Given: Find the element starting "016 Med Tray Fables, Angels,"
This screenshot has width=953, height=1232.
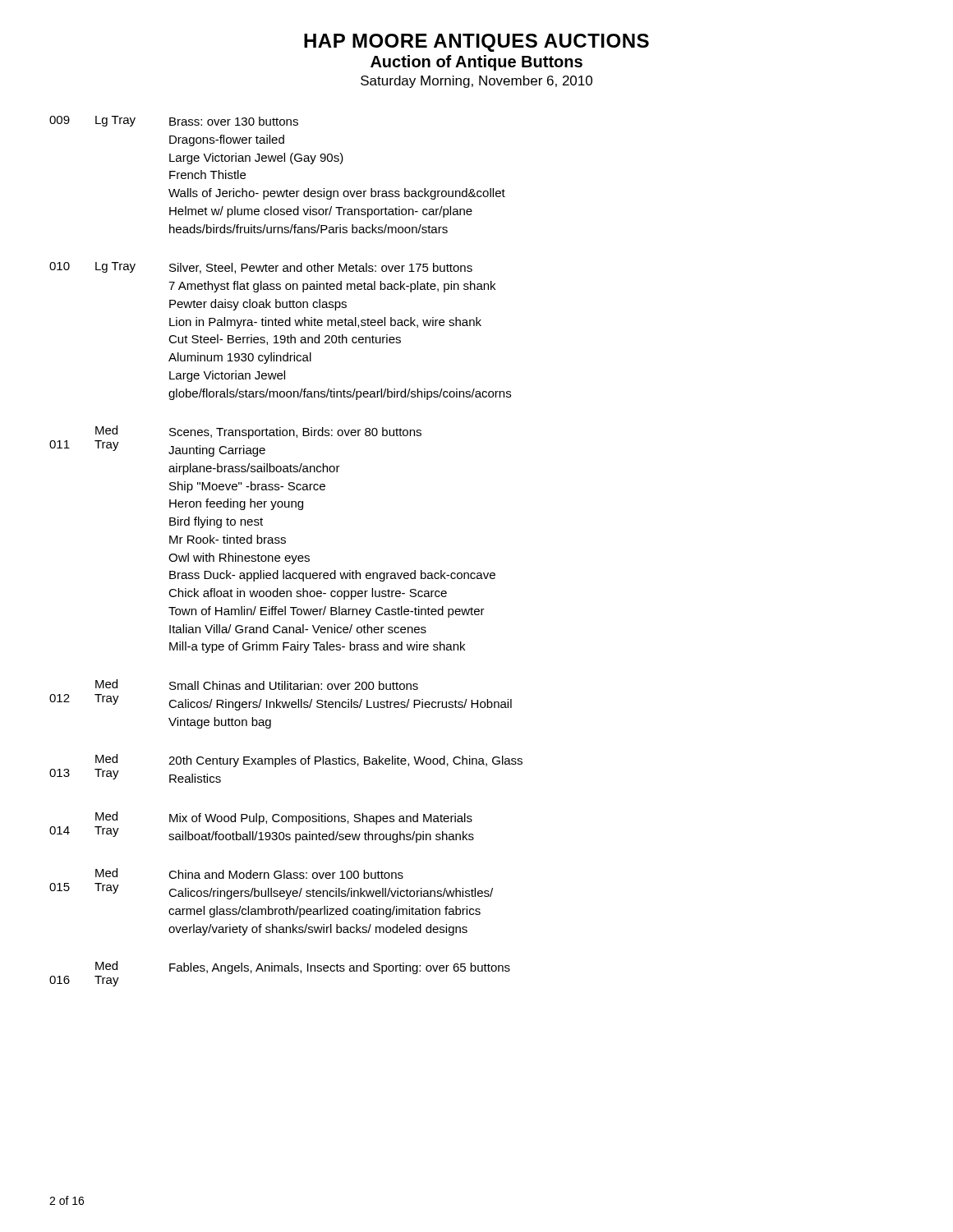Looking at the screenshot, I should point(476,973).
